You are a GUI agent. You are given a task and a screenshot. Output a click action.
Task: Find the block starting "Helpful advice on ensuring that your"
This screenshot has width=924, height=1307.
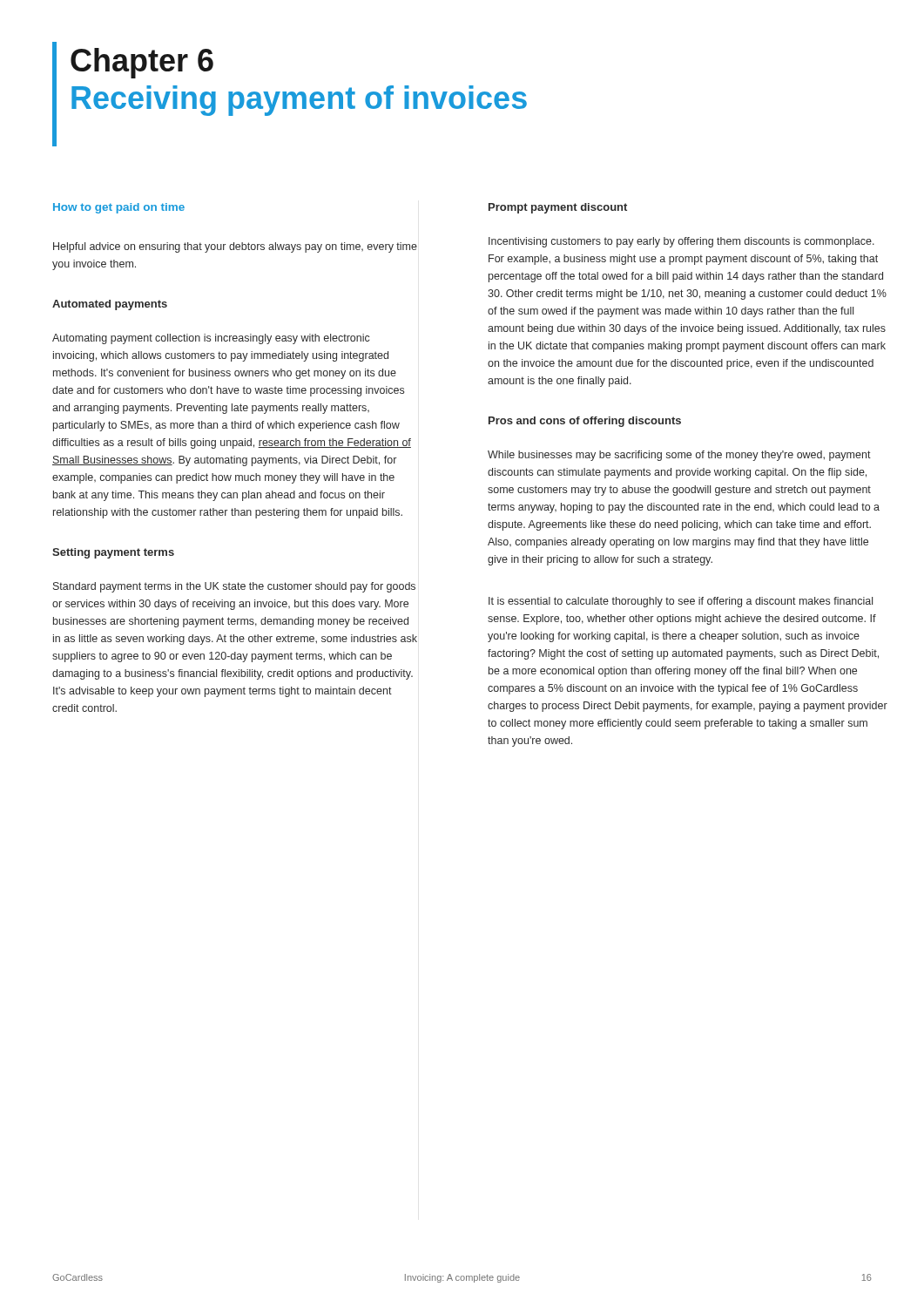[235, 255]
